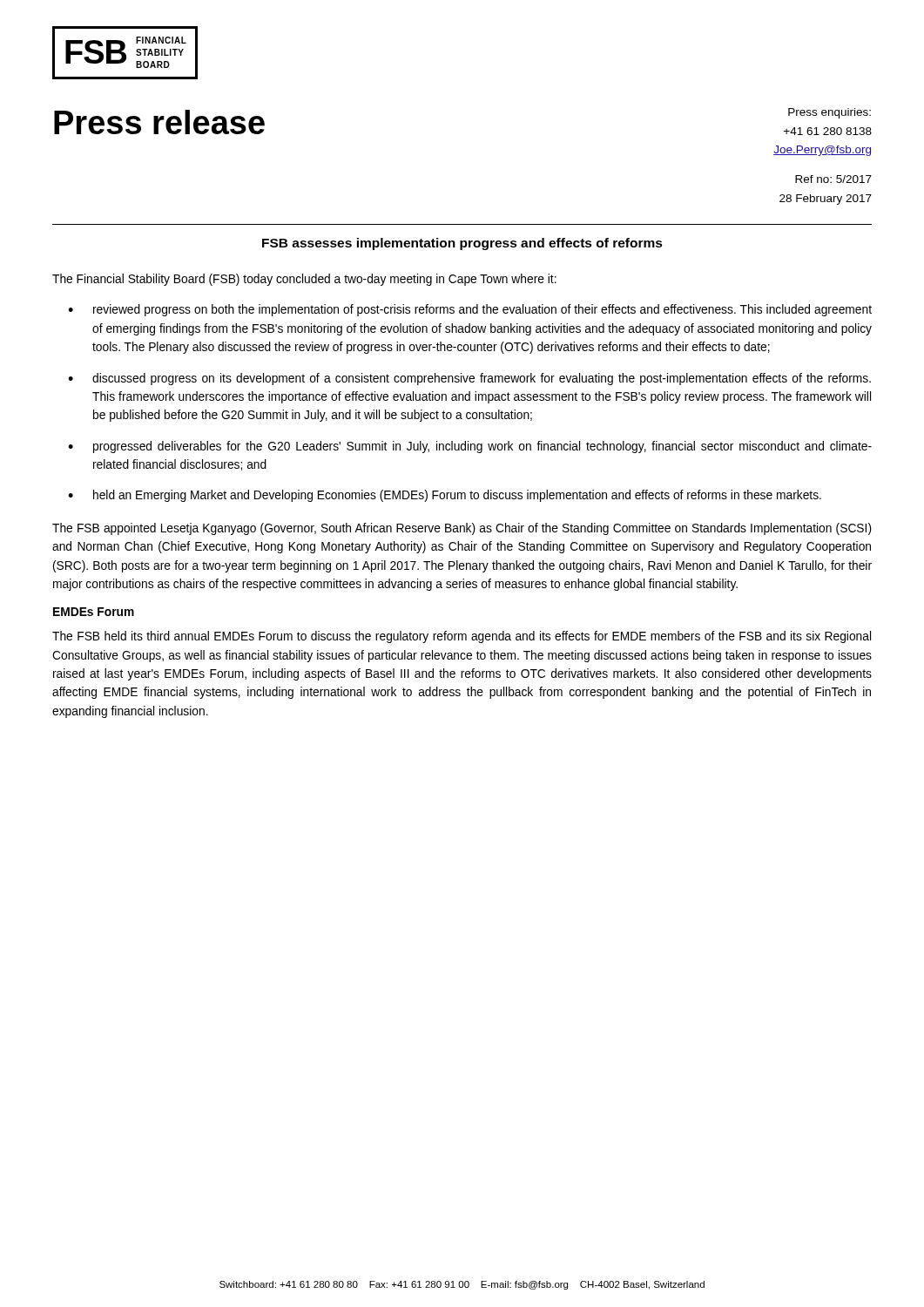Where is the passage that starts "• reviewed progress on both the implementation of"?
Screen dimensions: 1307x924
click(462, 329)
